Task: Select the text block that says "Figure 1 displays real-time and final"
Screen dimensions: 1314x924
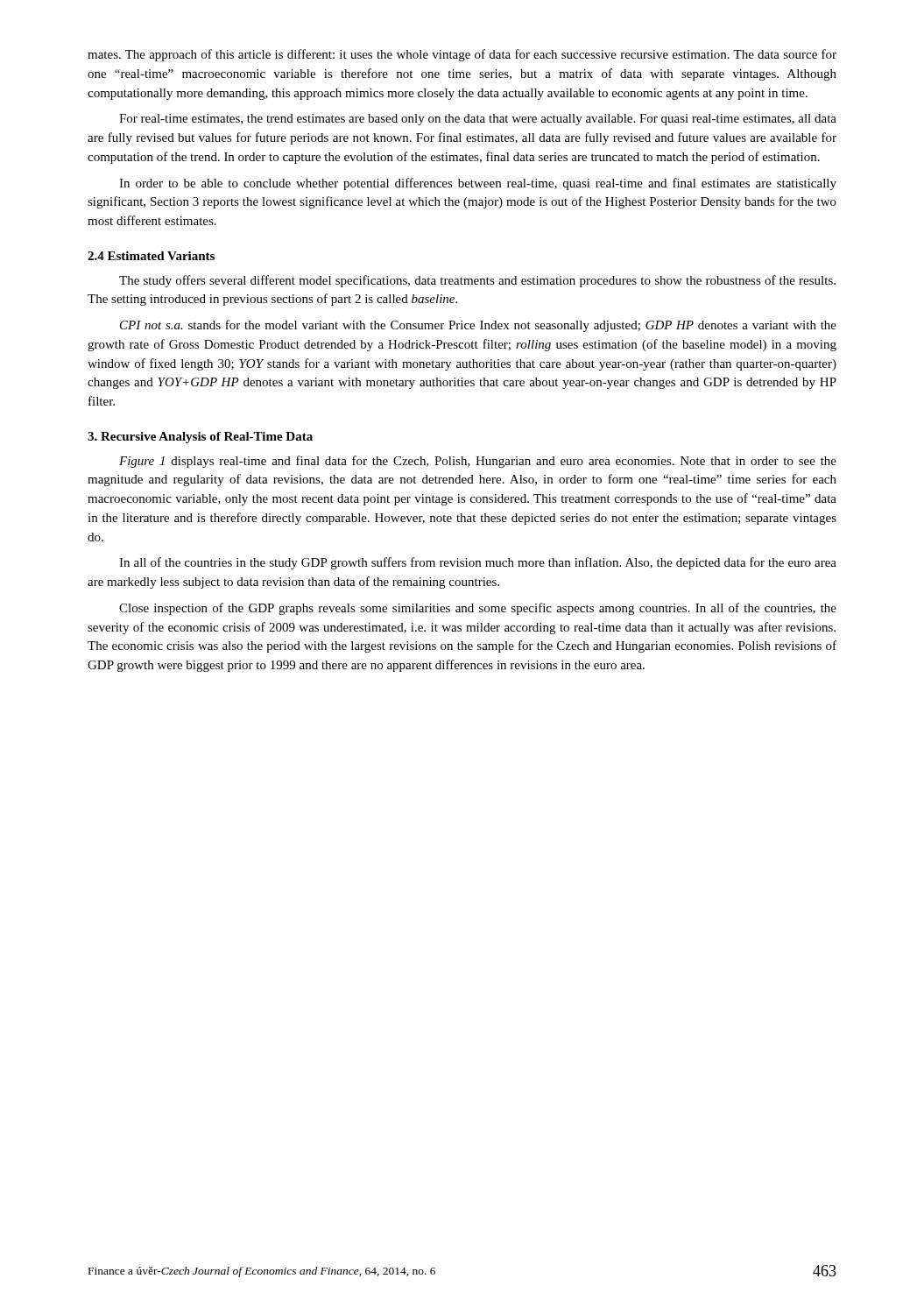Action: pyautogui.click(x=462, y=499)
